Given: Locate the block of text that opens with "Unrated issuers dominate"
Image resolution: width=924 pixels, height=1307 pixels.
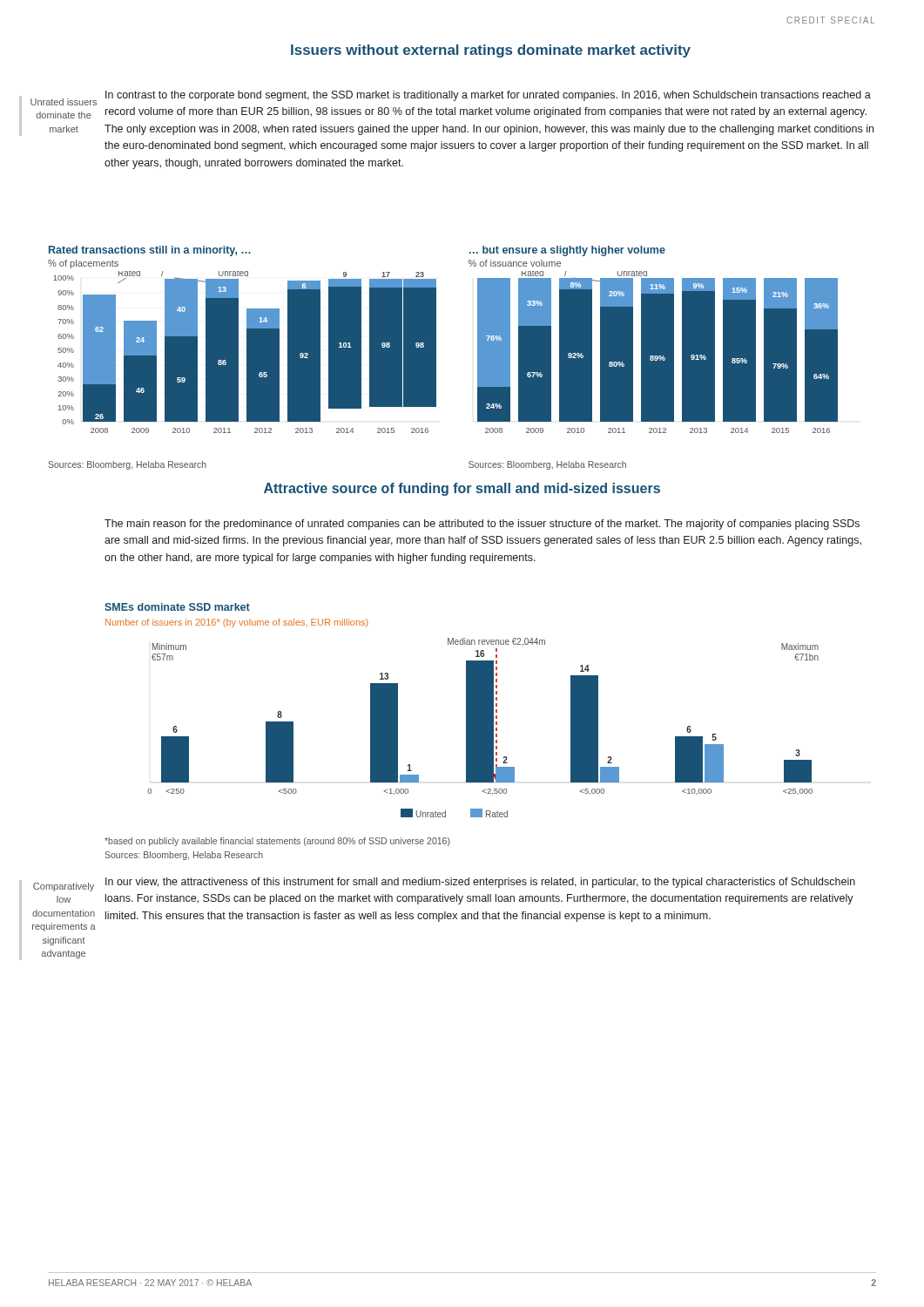Looking at the screenshot, I should 64,115.
